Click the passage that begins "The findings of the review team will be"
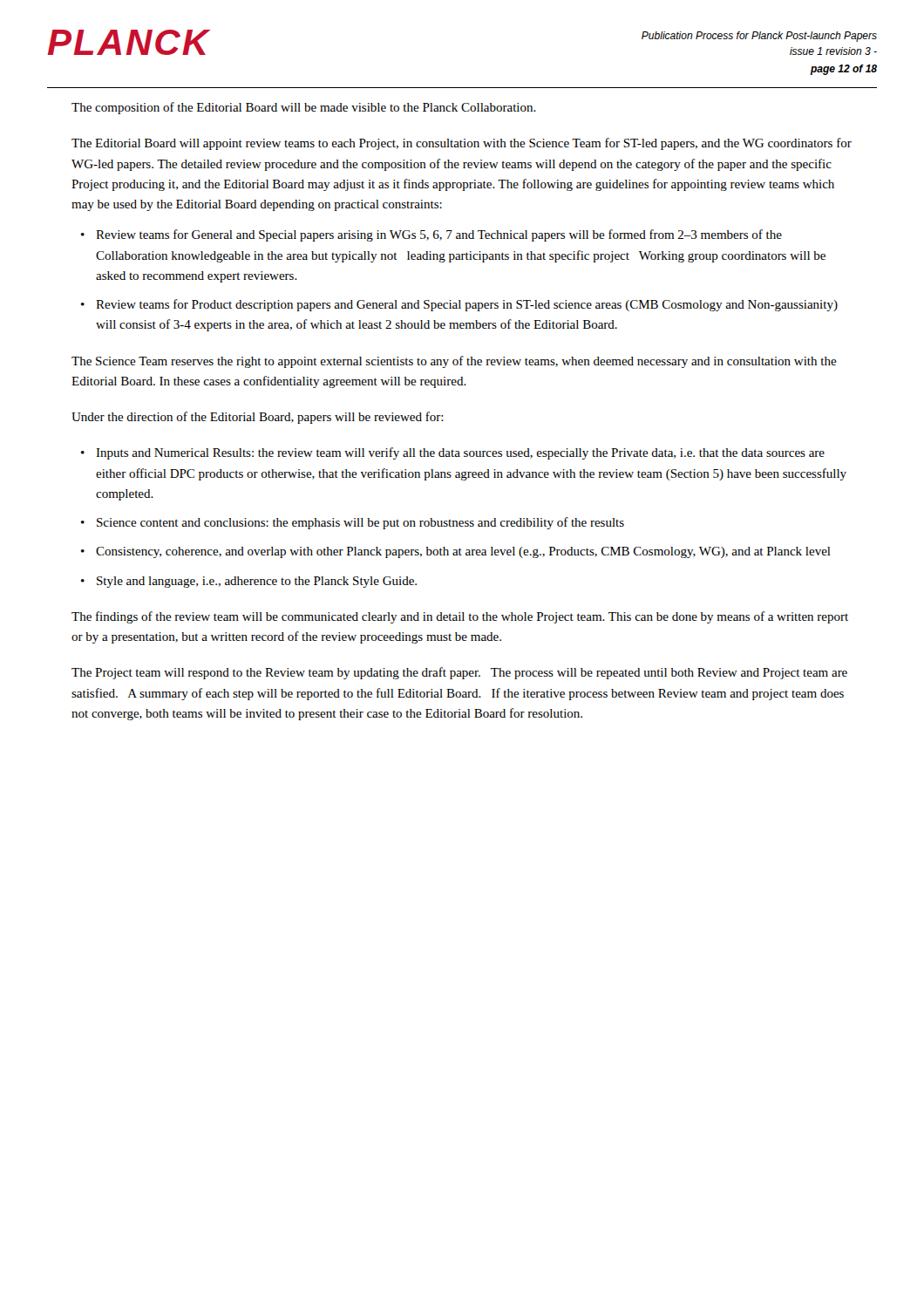This screenshot has height=1308, width=924. (460, 626)
